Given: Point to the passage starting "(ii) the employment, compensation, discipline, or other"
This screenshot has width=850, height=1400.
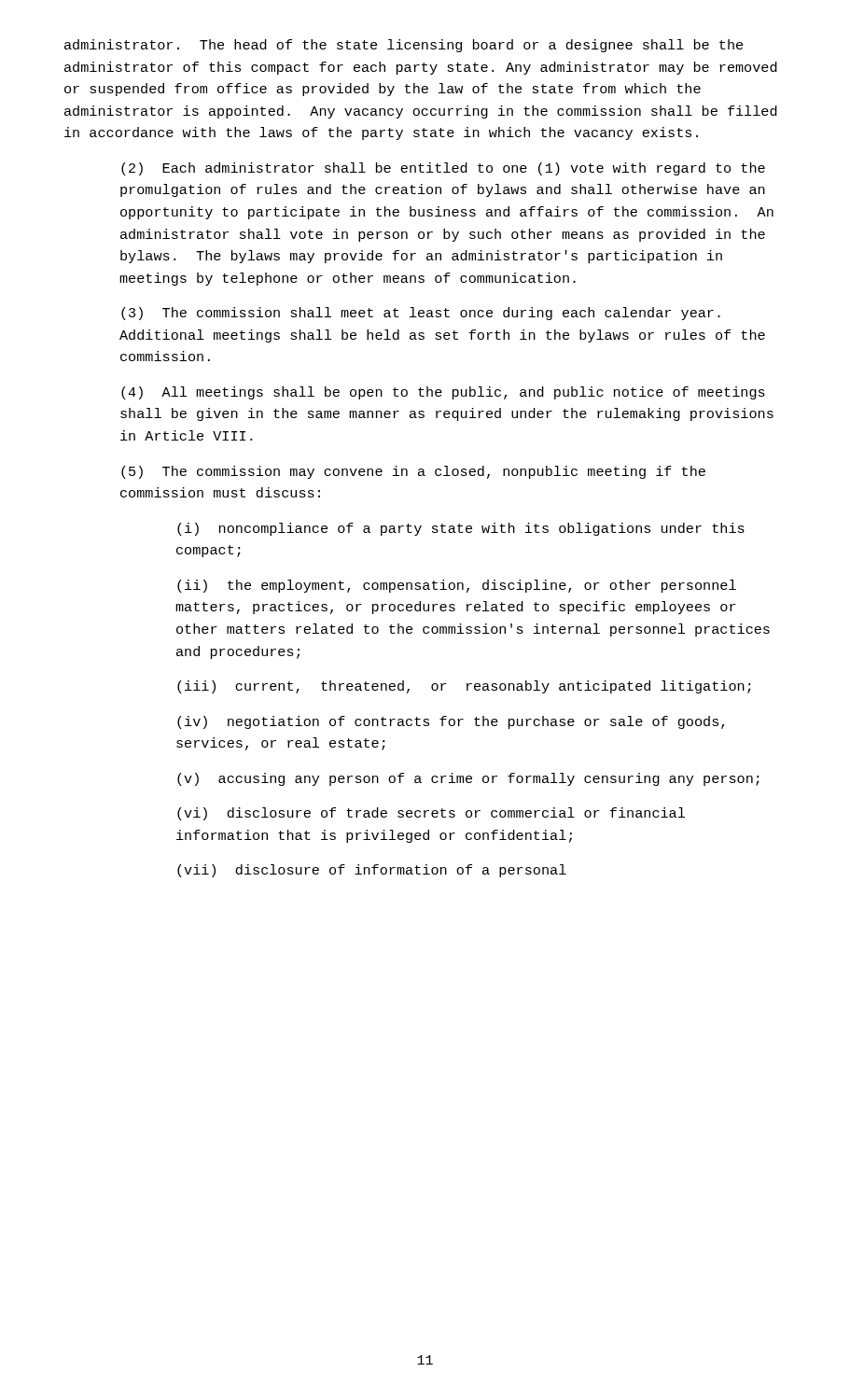Looking at the screenshot, I should tap(473, 619).
